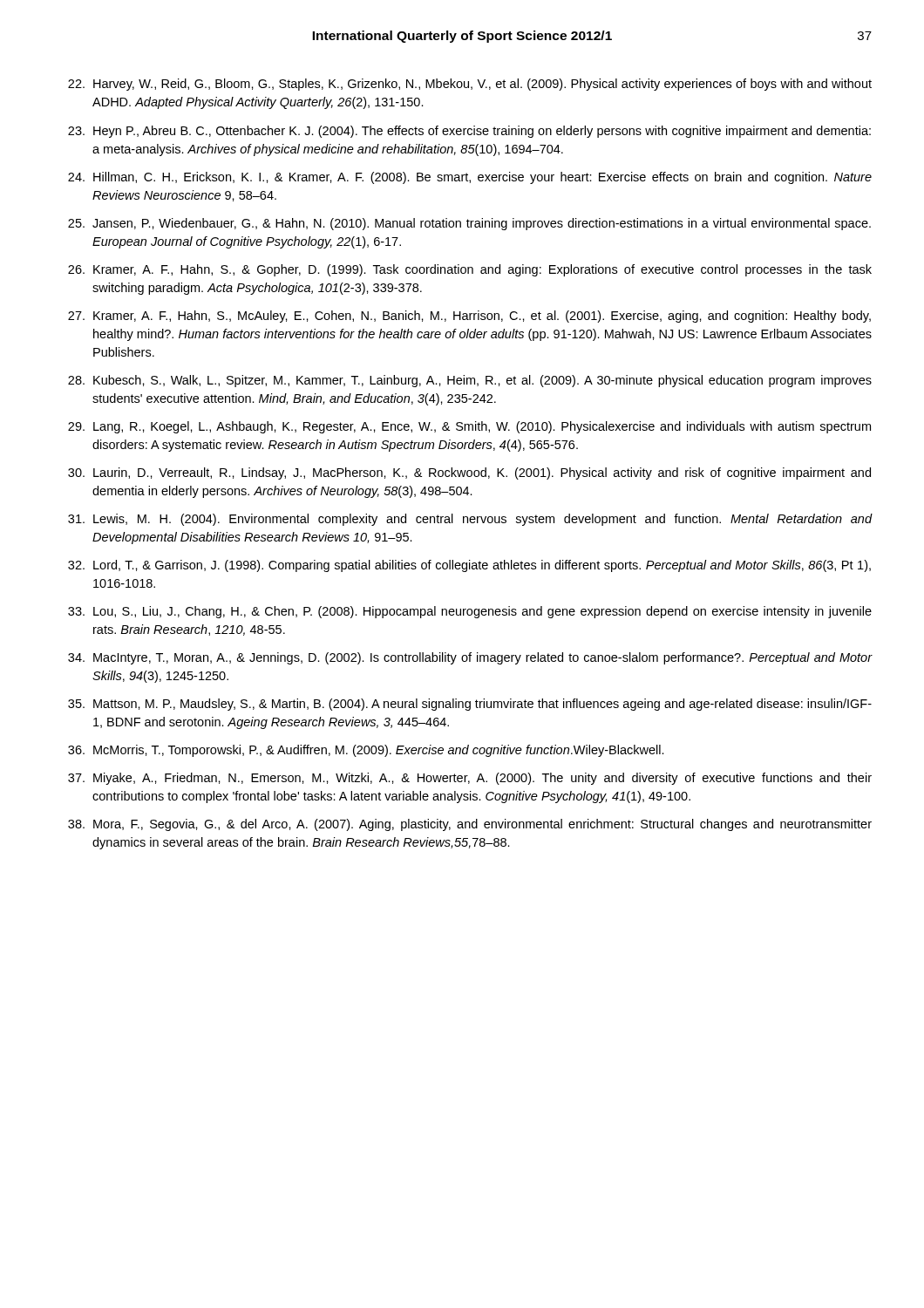Select the passage starting "27. Kramer, A. F., Hahn, S., McAuley,"
This screenshot has width=924, height=1308.
[x=462, y=334]
